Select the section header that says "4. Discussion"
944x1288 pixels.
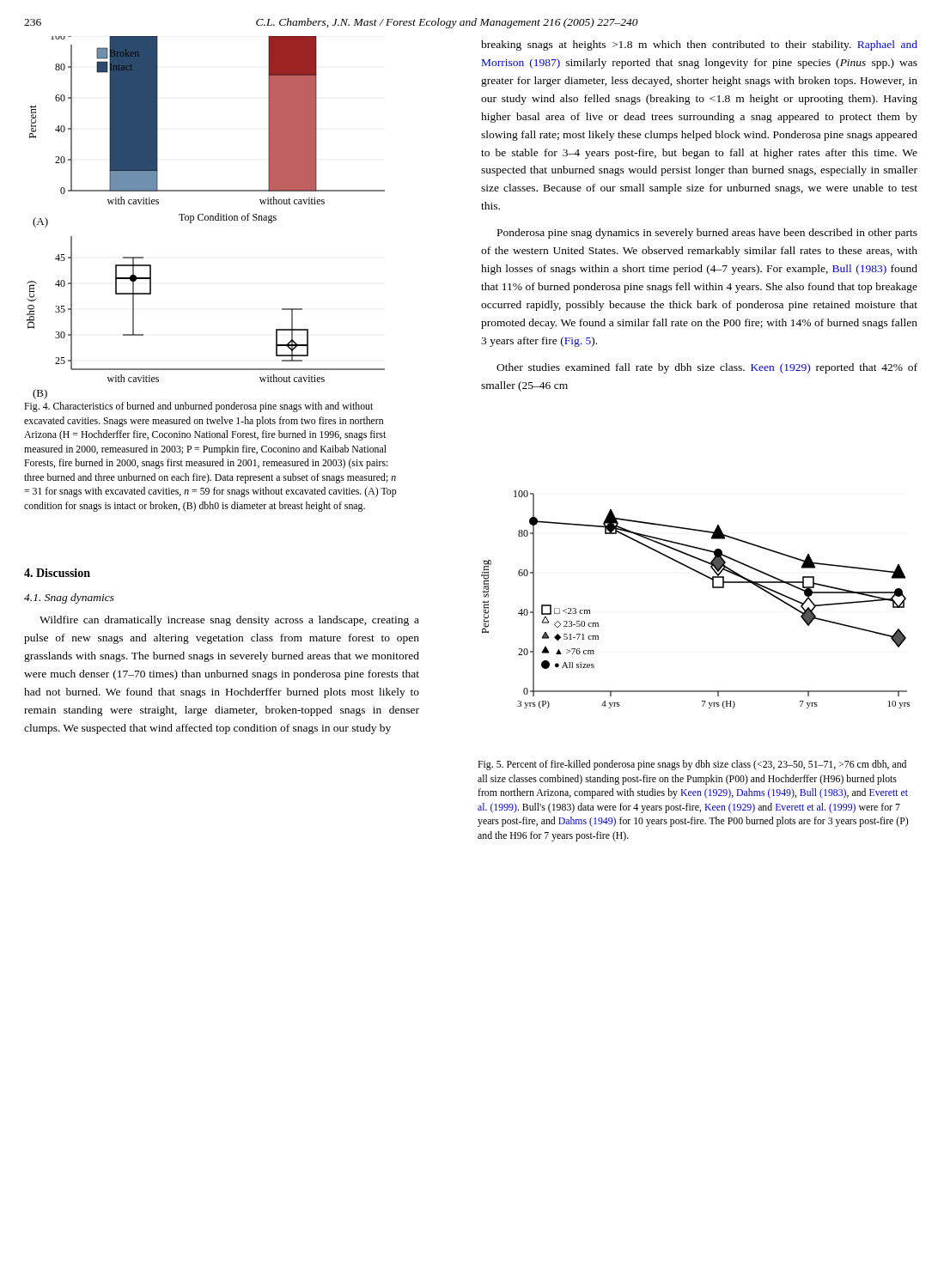[x=57, y=573]
